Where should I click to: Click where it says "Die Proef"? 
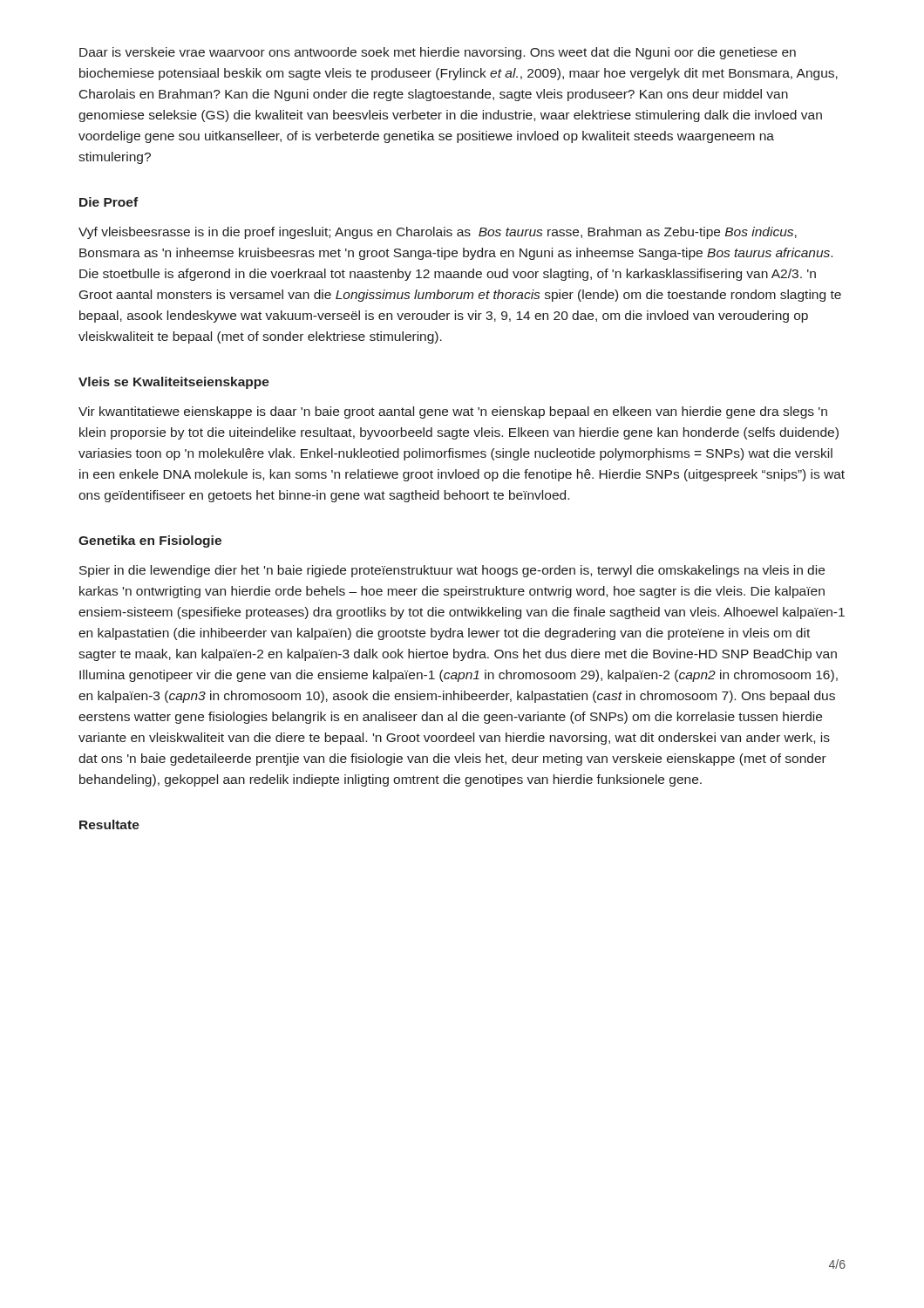(108, 202)
